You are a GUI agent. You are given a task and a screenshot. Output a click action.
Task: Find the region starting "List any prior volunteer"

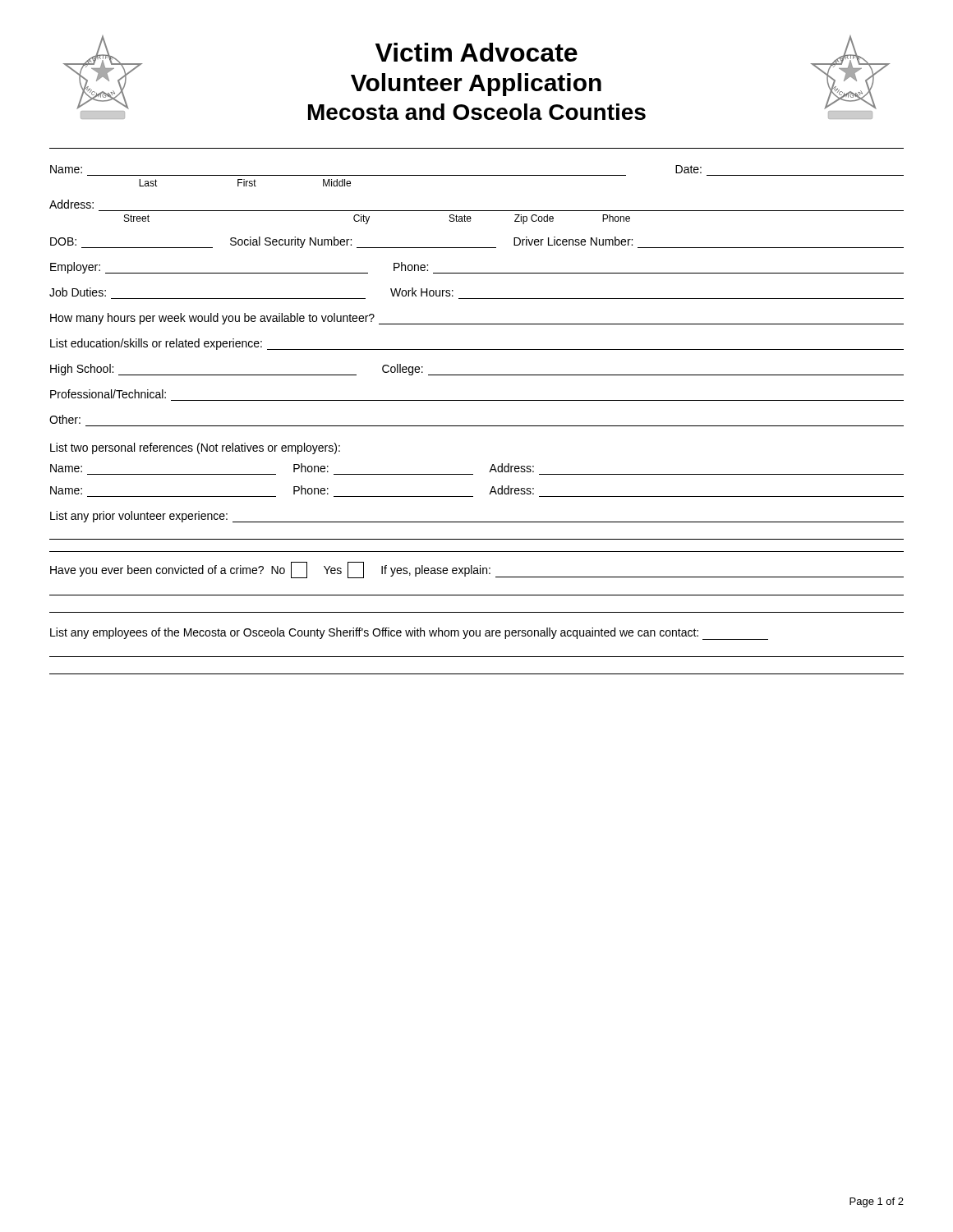(476, 515)
